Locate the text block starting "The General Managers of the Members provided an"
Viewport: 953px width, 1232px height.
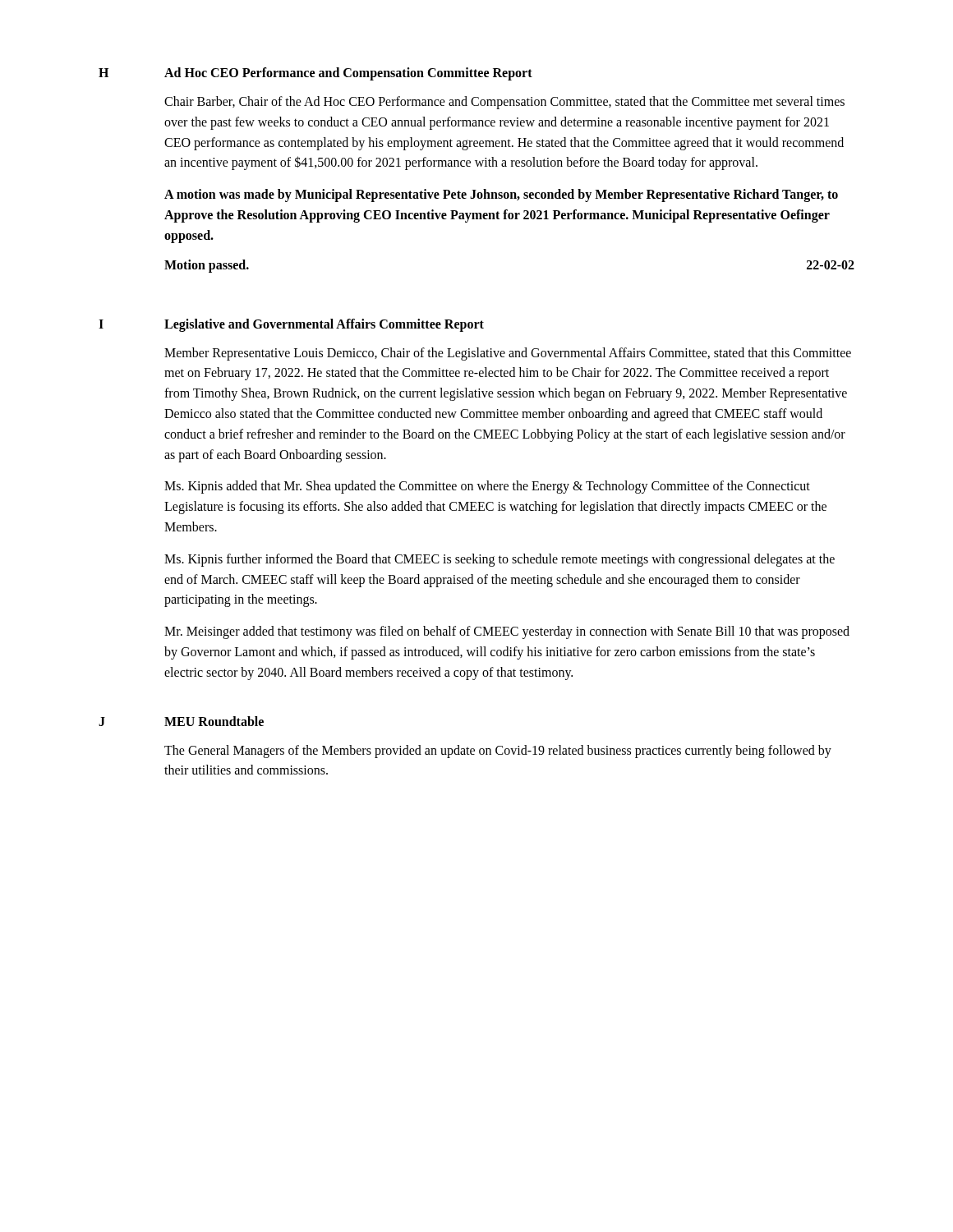click(x=498, y=760)
